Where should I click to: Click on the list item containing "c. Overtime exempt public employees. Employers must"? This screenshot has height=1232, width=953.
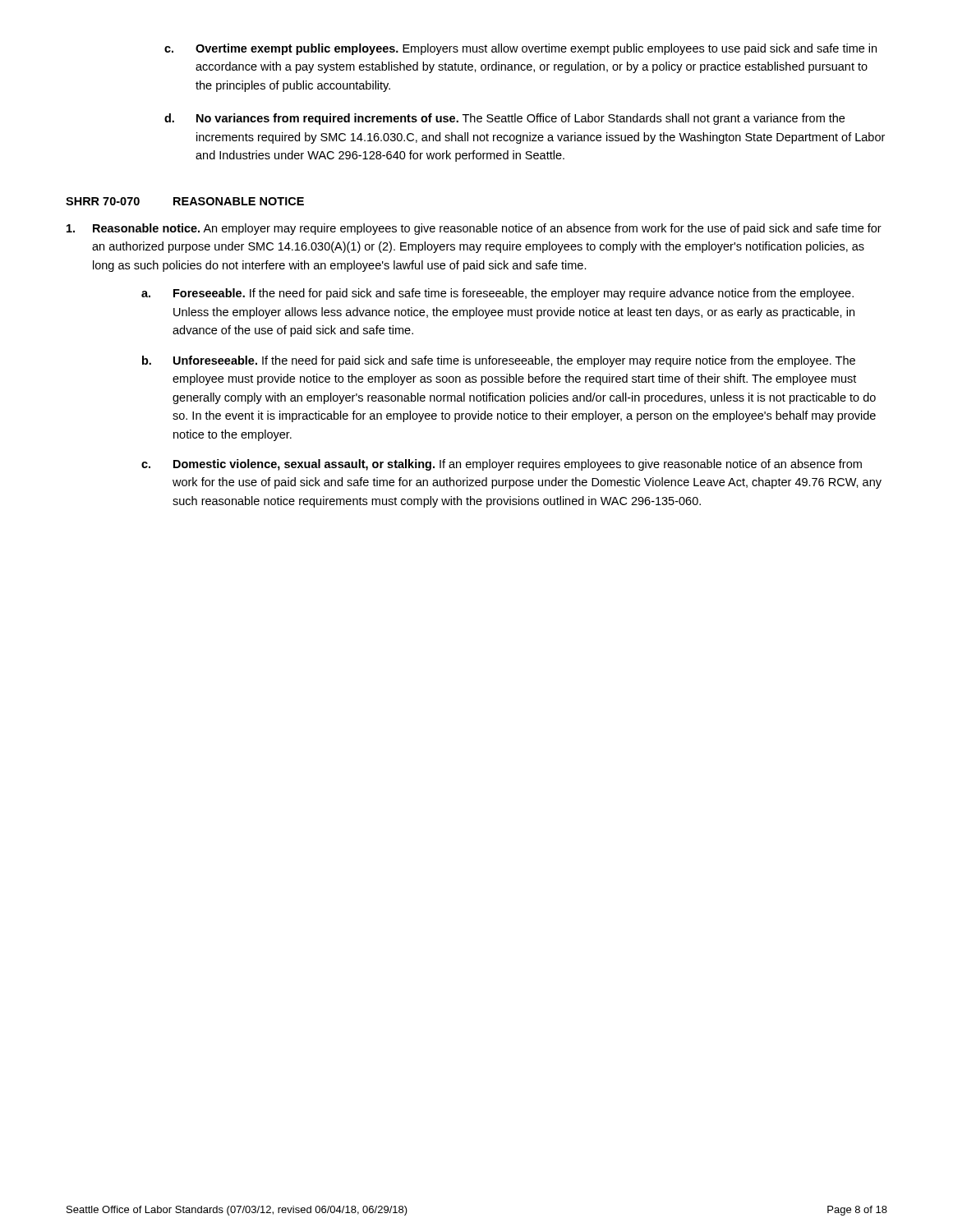[x=526, y=67]
